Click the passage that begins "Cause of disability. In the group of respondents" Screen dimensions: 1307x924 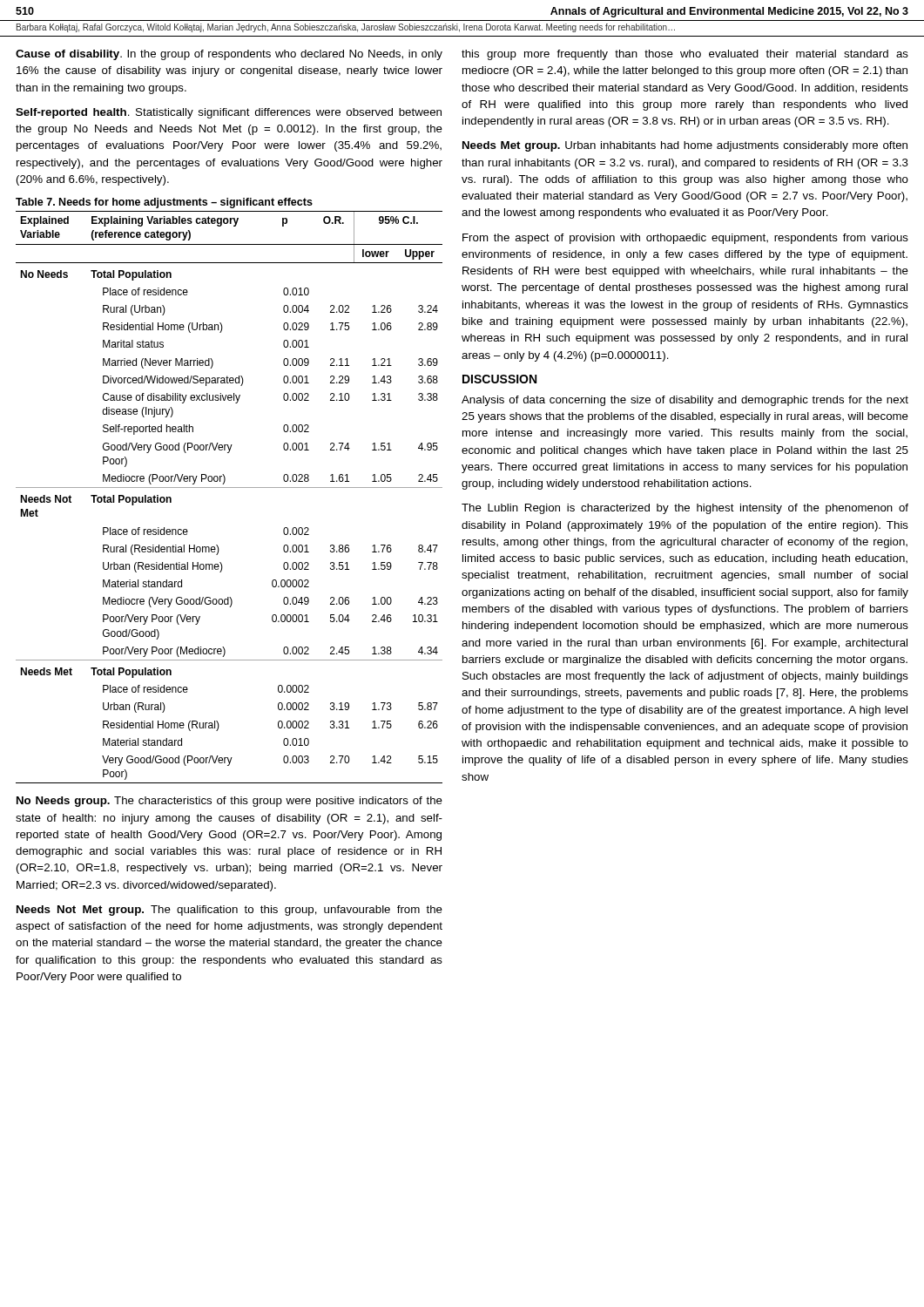tap(229, 70)
